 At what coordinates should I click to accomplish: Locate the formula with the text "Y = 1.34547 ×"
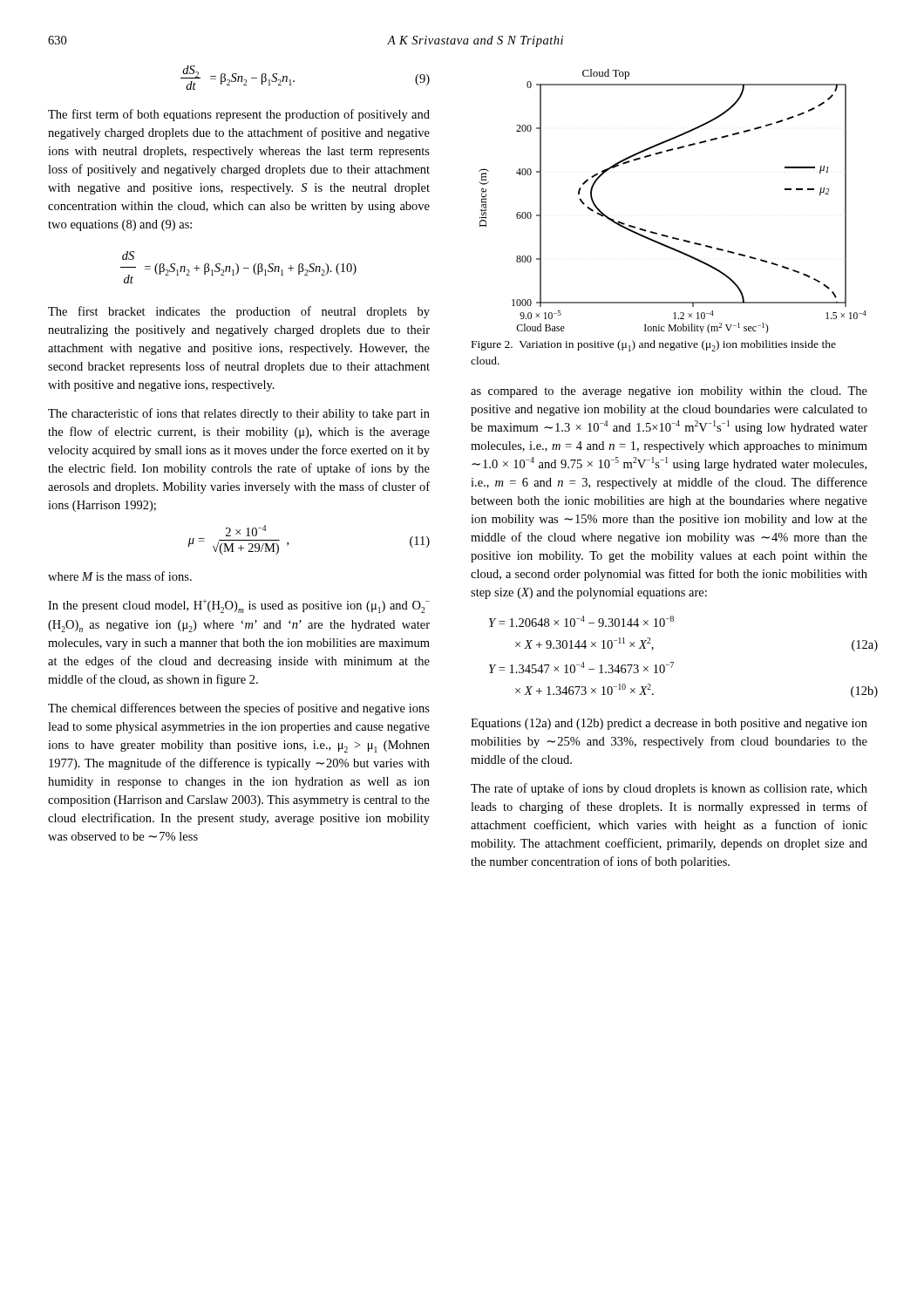[x=581, y=668]
